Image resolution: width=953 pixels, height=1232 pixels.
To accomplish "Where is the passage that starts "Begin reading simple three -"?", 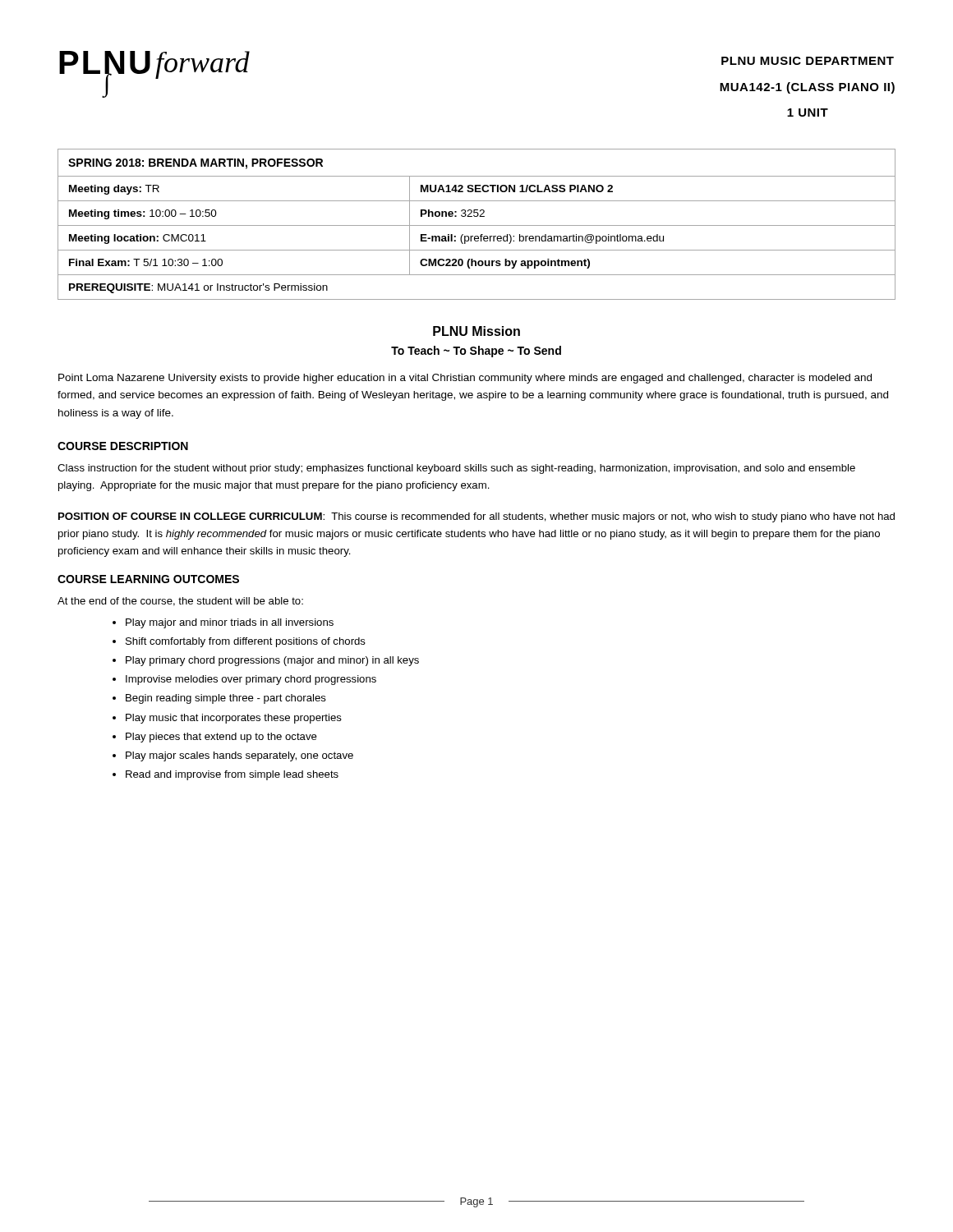I will [x=225, y=698].
